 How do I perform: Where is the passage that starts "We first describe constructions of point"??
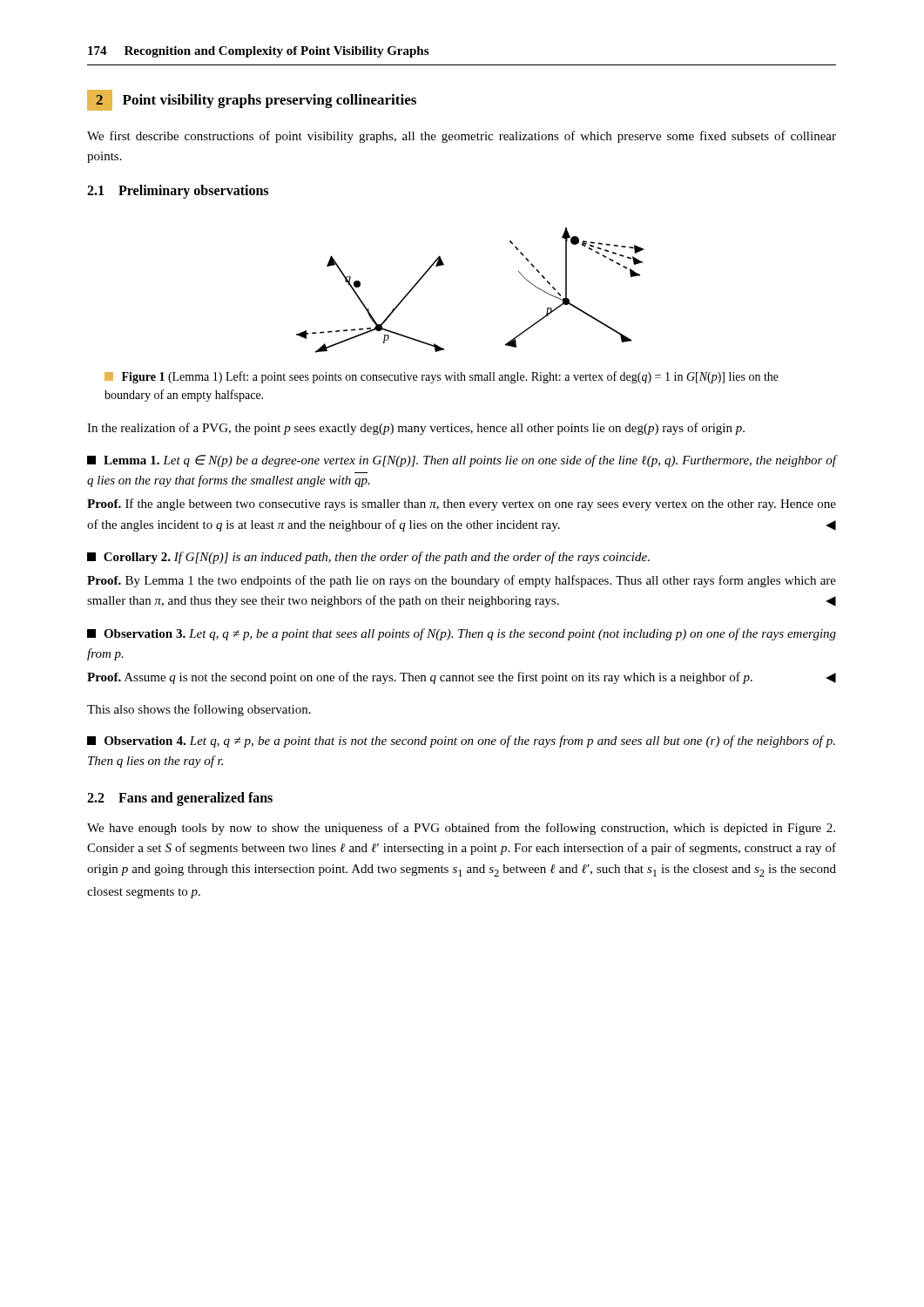[462, 146]
